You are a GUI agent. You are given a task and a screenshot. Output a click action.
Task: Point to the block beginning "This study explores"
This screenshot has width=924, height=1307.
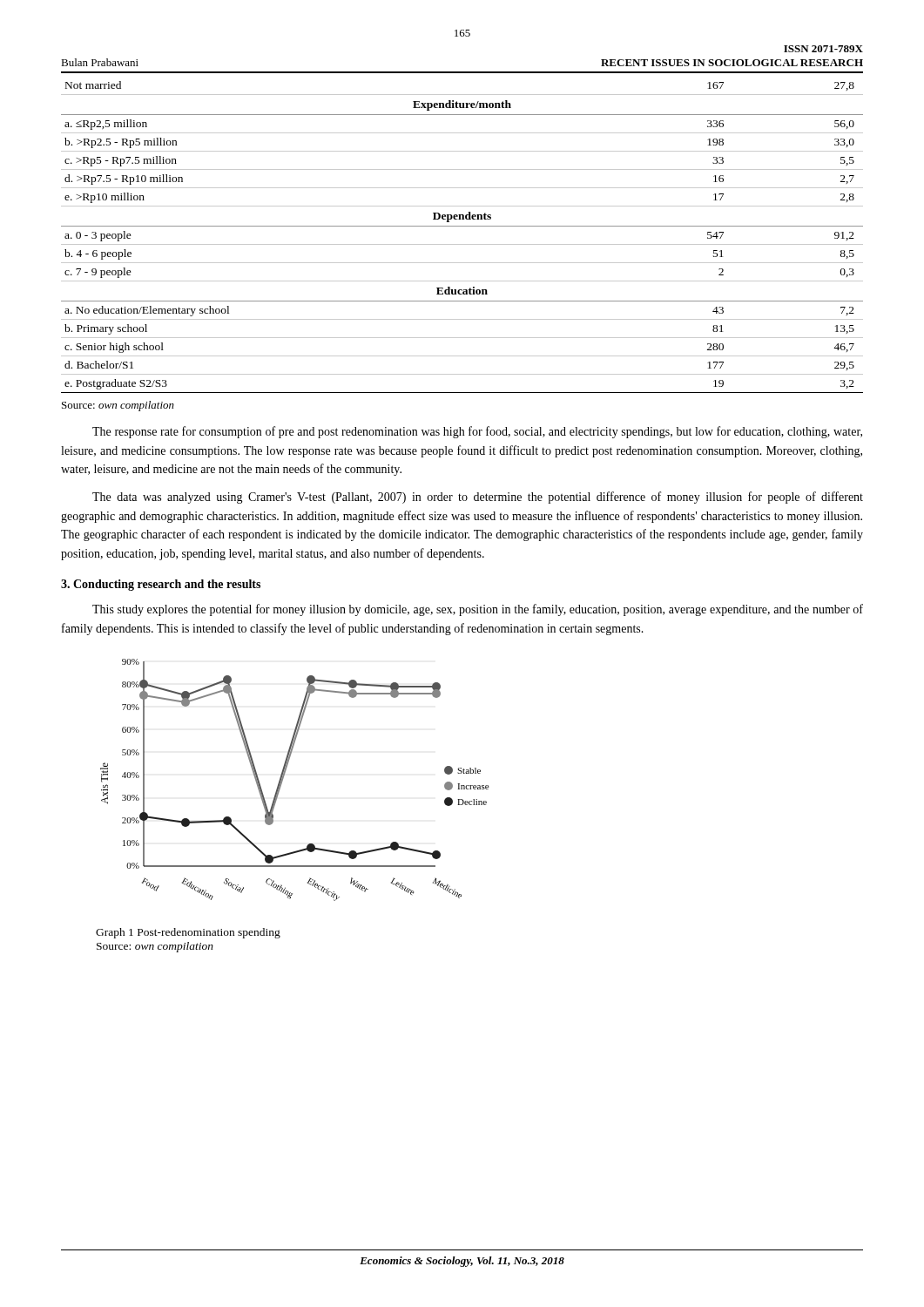(x=462, y=619)
